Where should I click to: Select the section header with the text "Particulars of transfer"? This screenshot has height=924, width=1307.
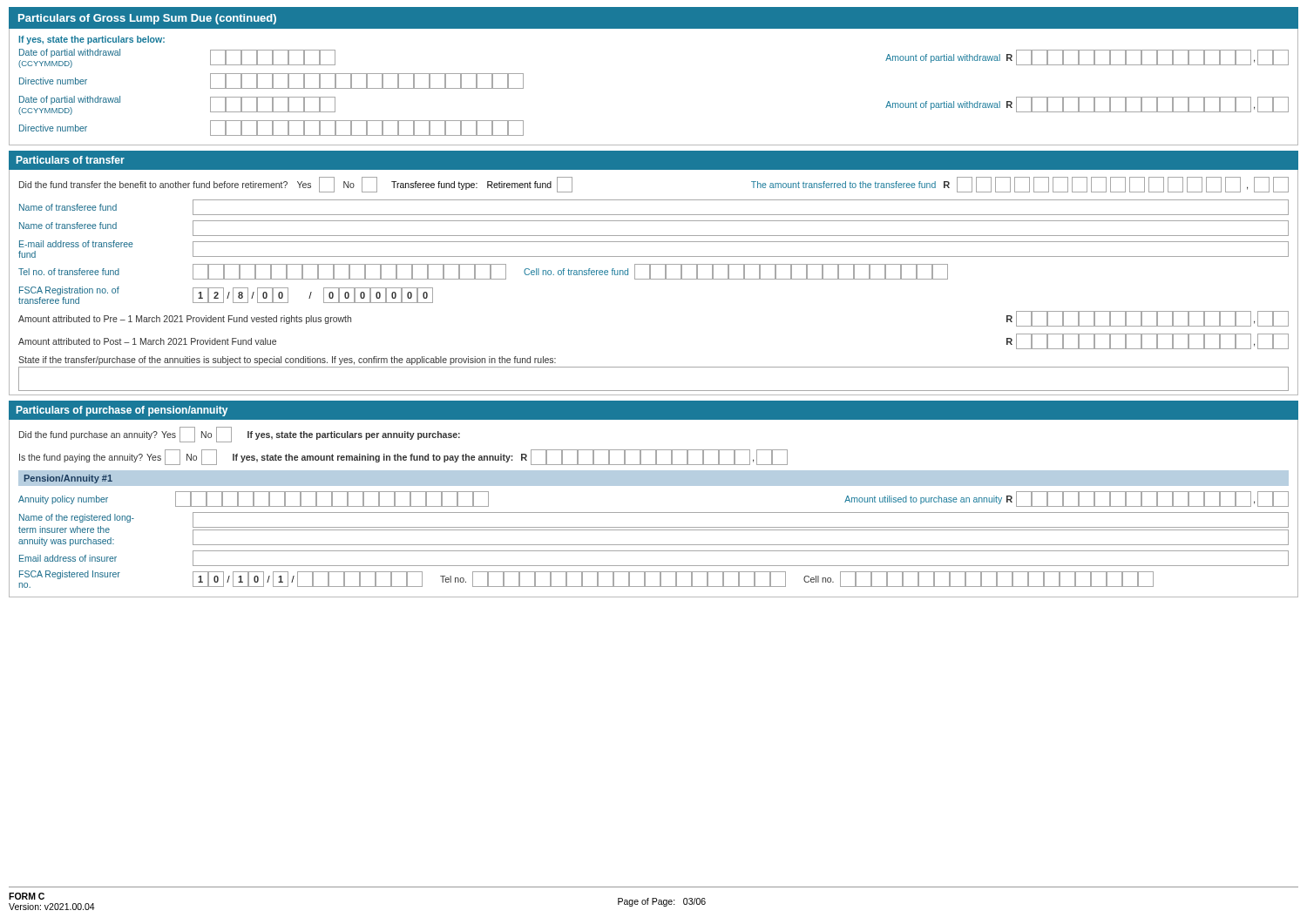70,160
